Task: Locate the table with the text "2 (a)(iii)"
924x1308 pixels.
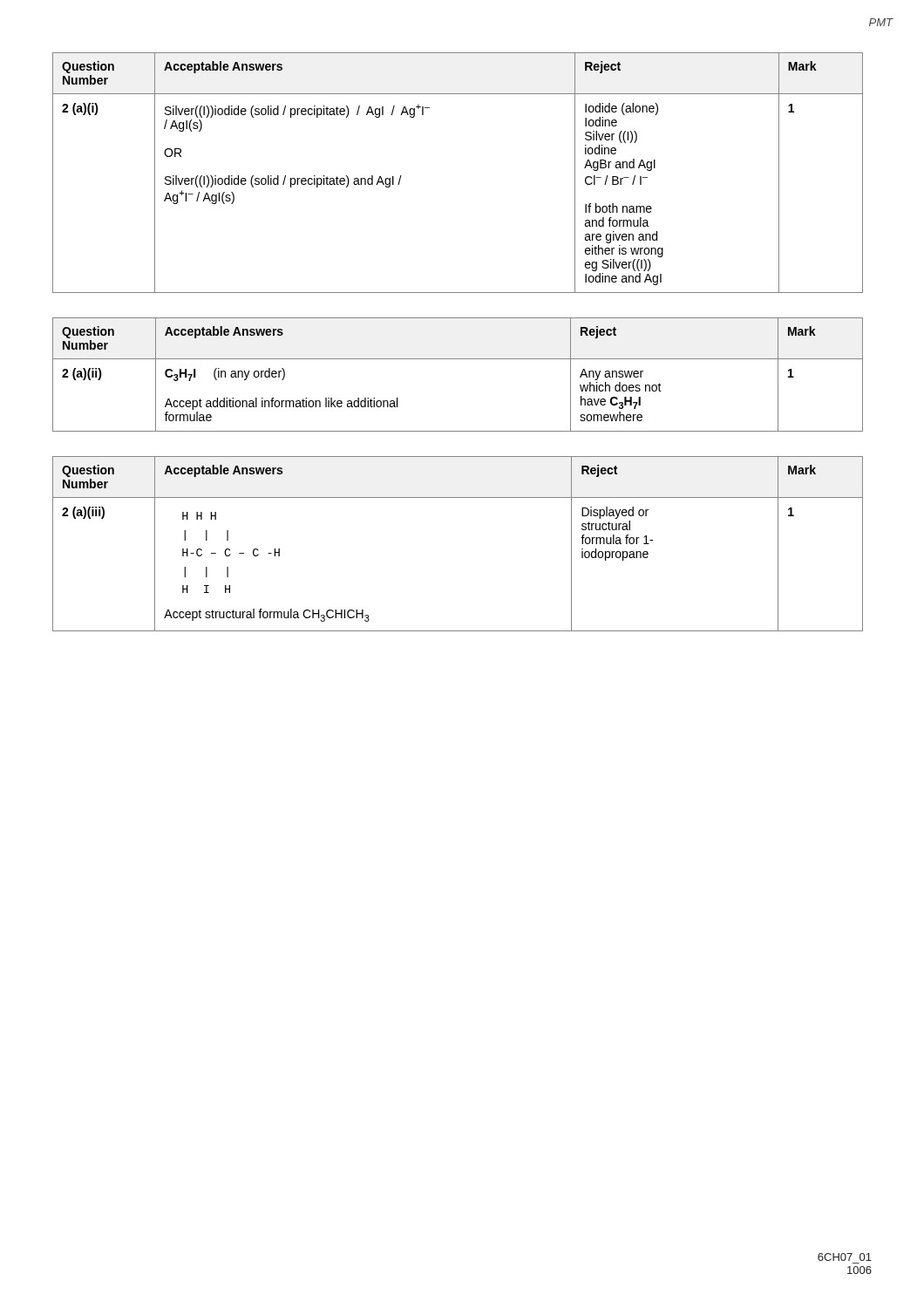Action: click(x=458, y=544)
